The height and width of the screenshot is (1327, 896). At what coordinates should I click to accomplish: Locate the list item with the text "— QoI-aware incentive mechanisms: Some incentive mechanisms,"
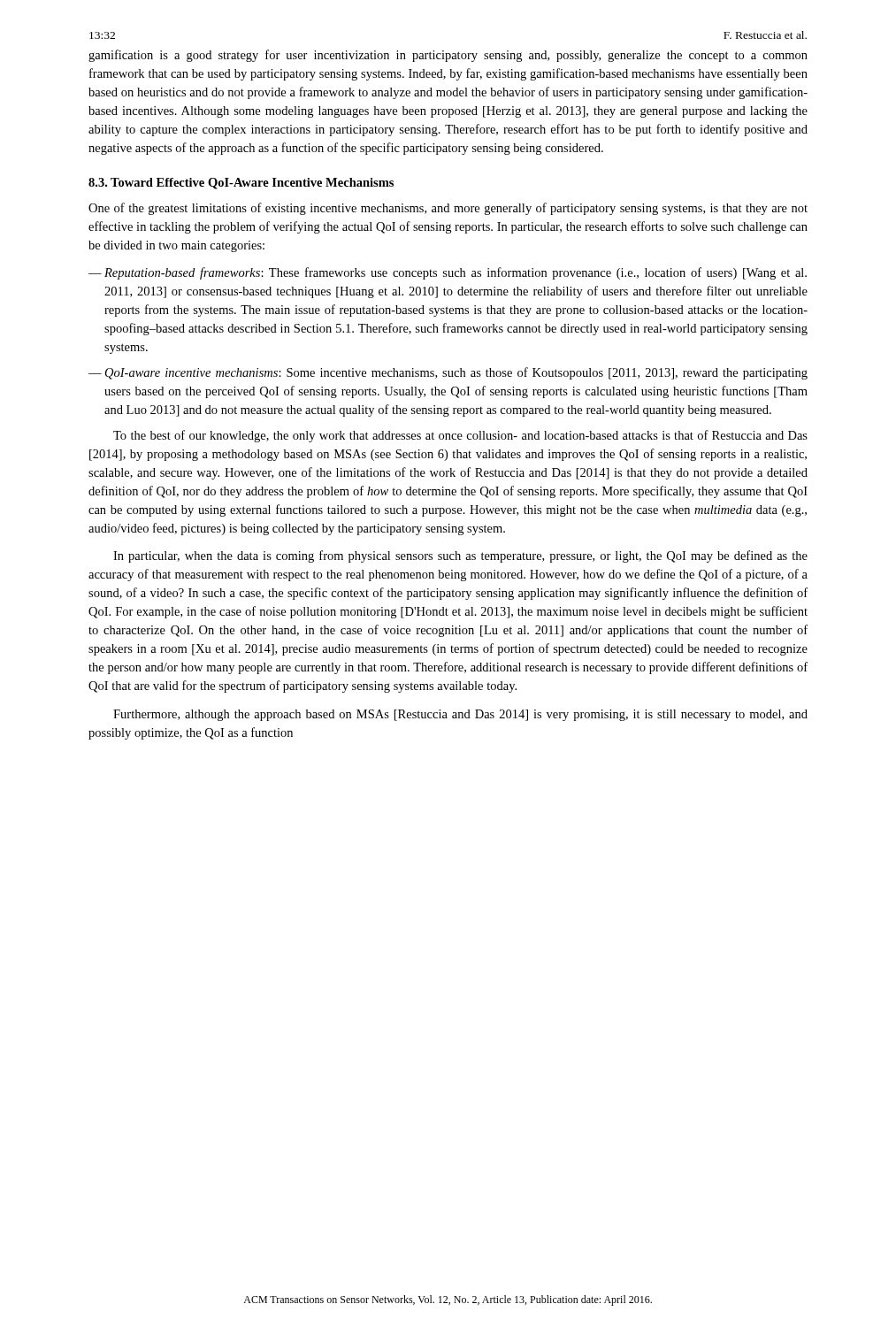click(x=448, y=392)
